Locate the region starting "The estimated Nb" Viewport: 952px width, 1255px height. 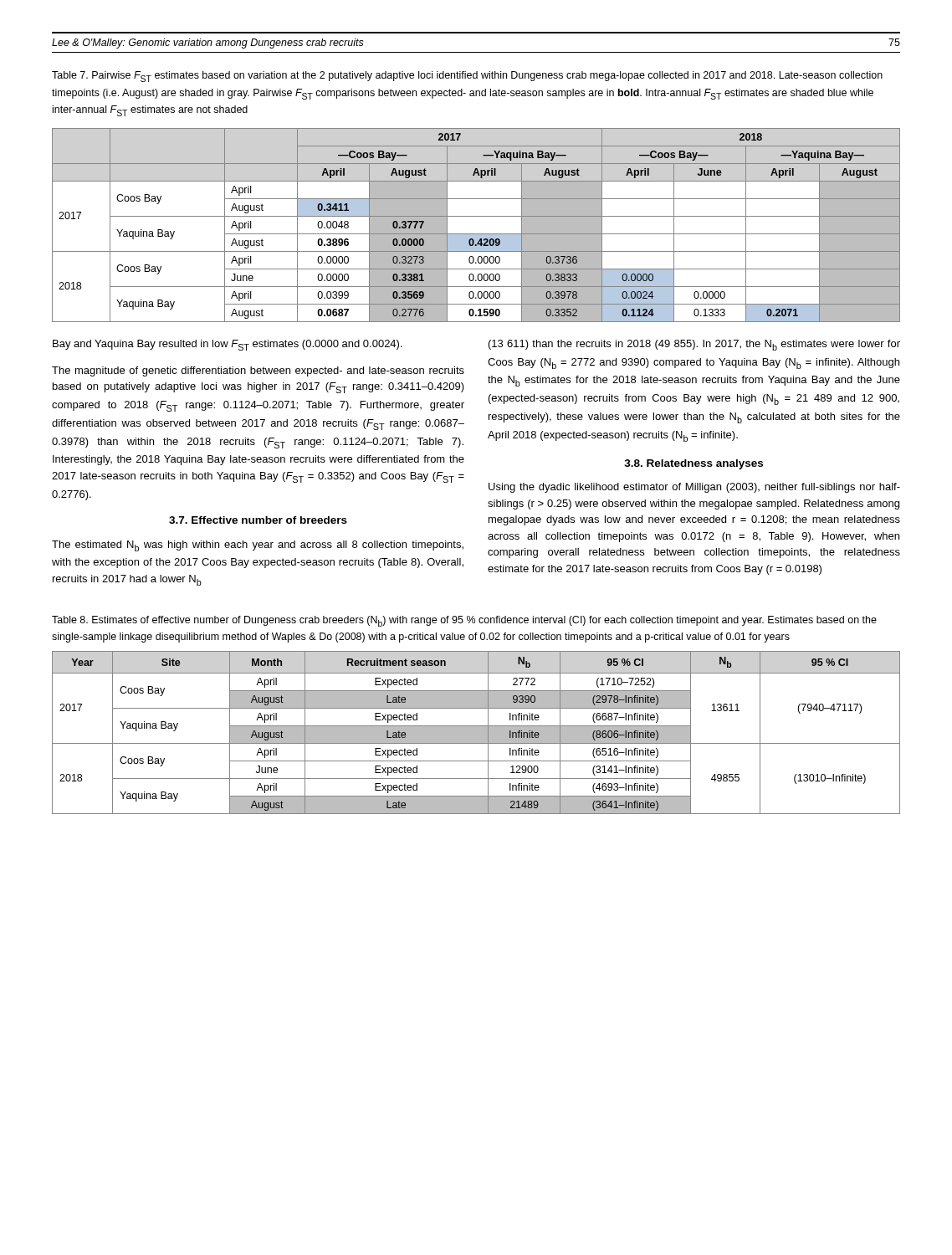tap(258, 562)
